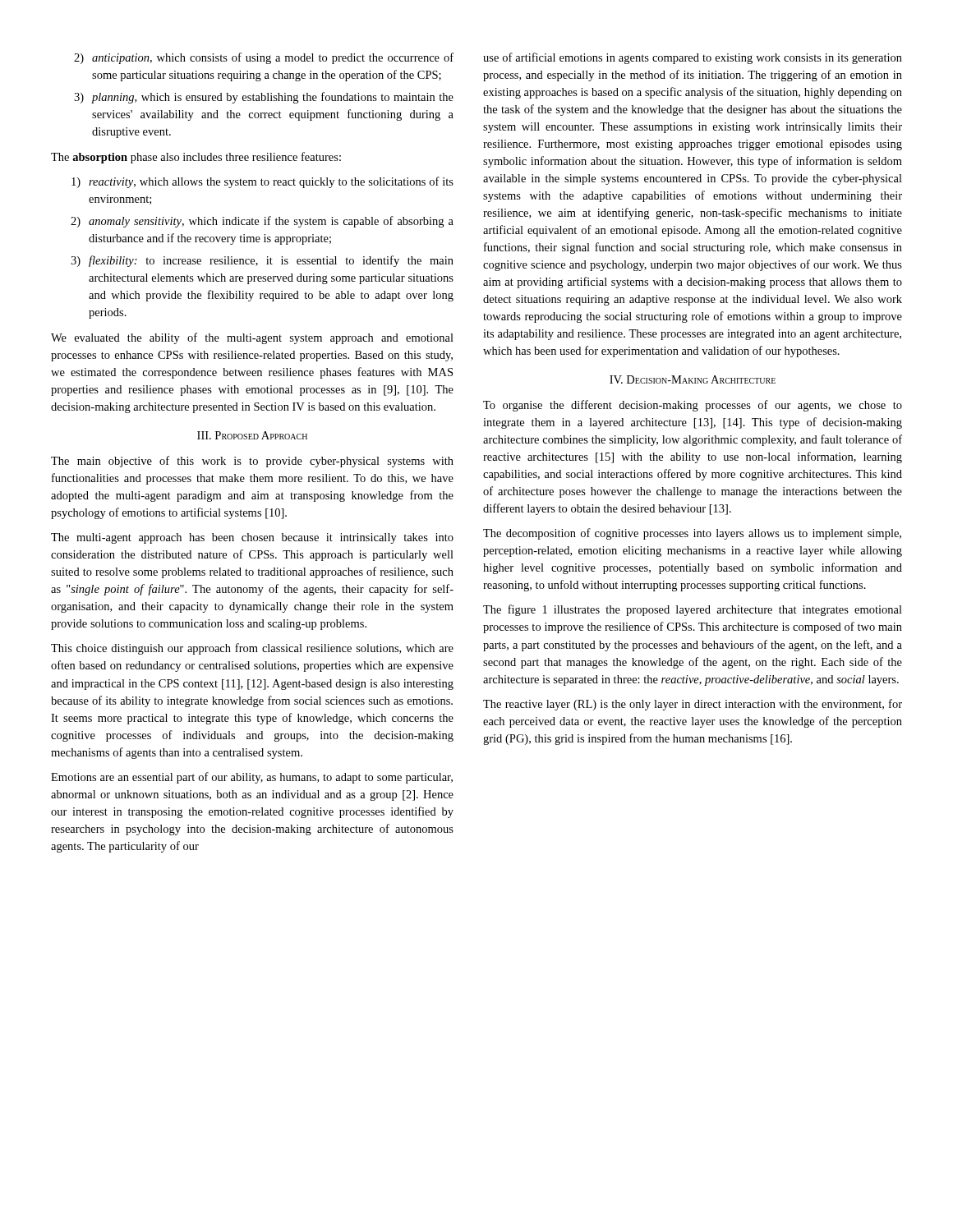Click on the section header with the text "III. Proposed Approach"
The width and height of the screenshot is (953, 1232).
252,436
